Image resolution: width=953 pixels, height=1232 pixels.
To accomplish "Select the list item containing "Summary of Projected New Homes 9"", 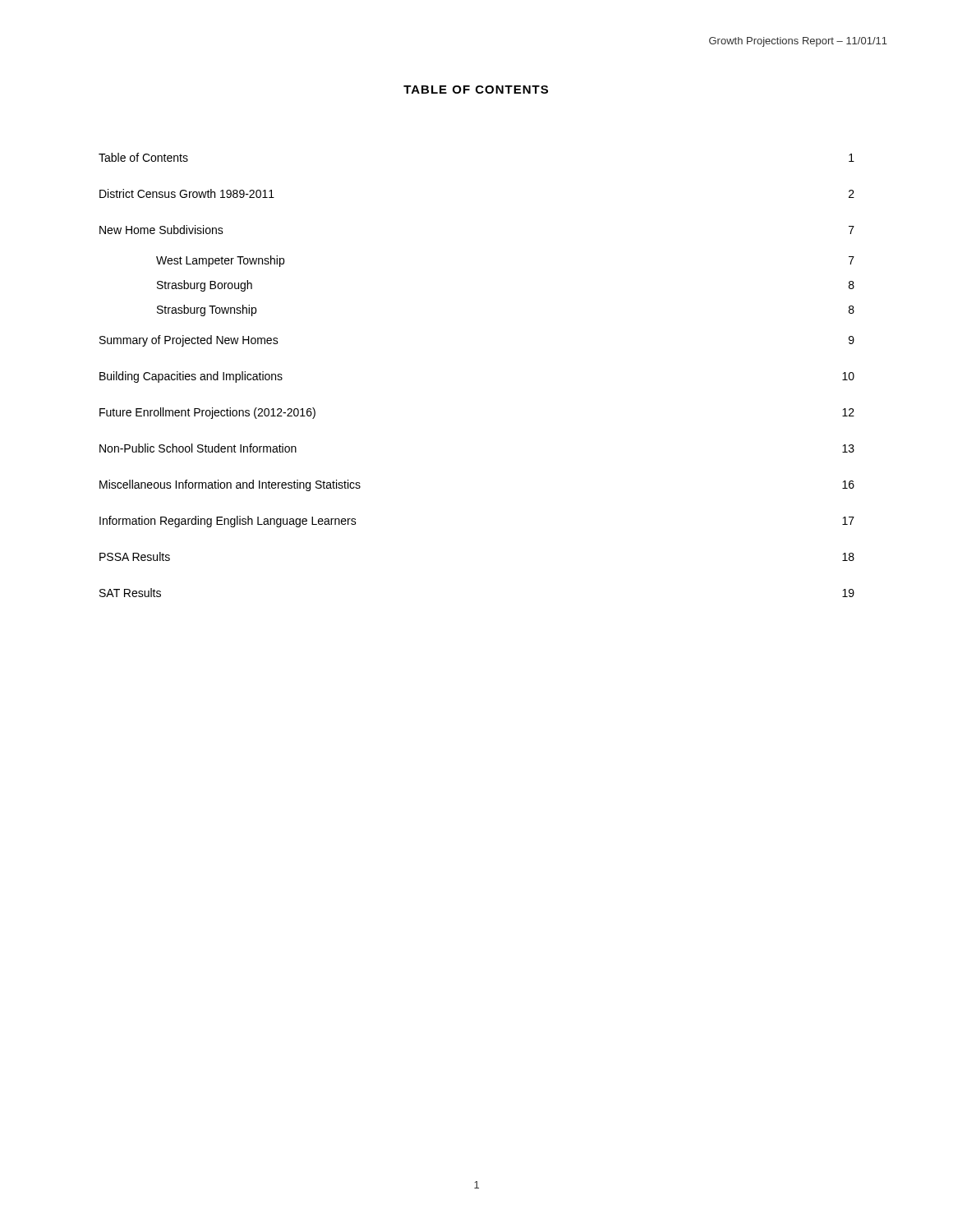I will point(195,340).
